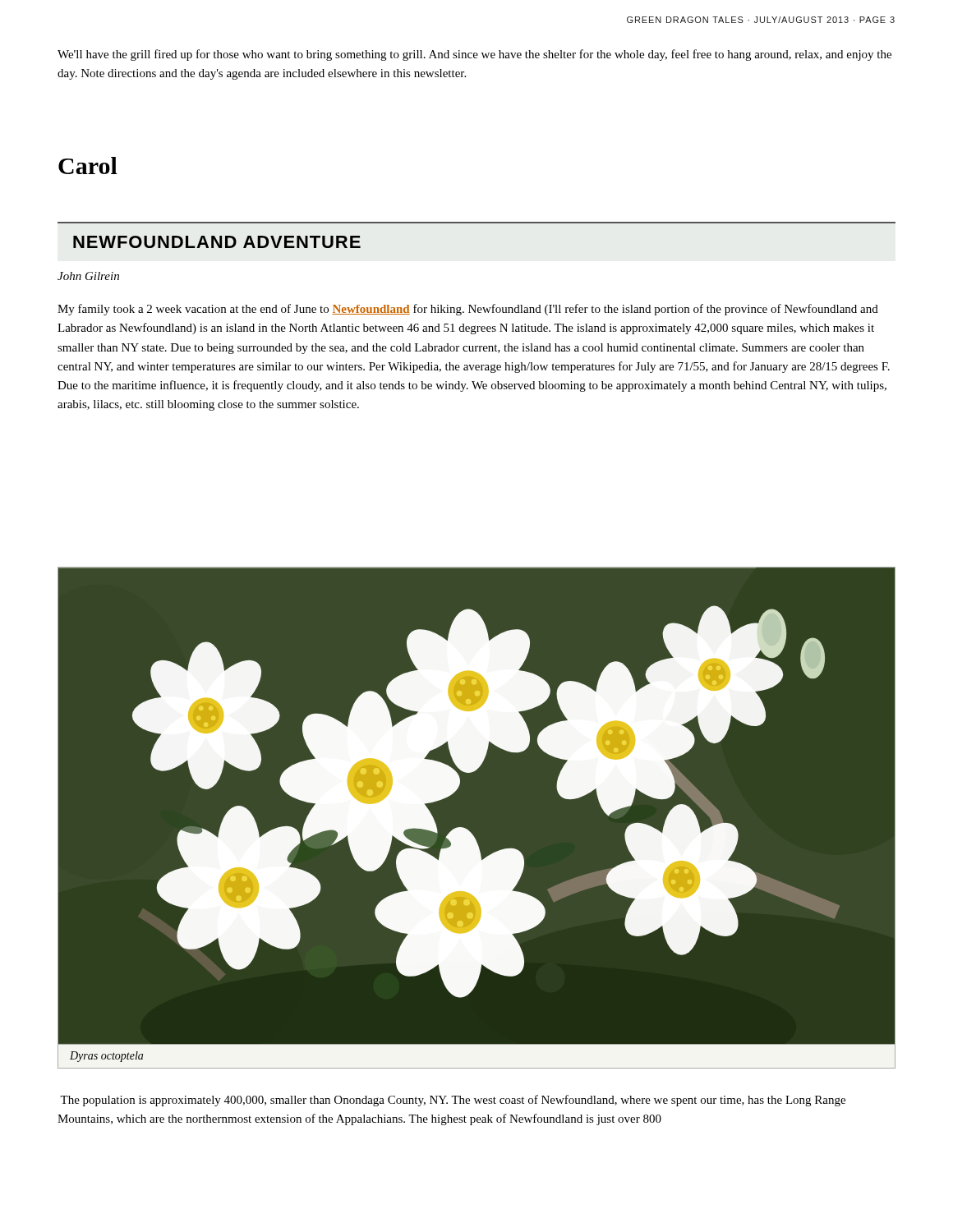Viewport: 953px width, 1232px height.
Task: Select the text starting "My family took"
Action: [474, 357]
